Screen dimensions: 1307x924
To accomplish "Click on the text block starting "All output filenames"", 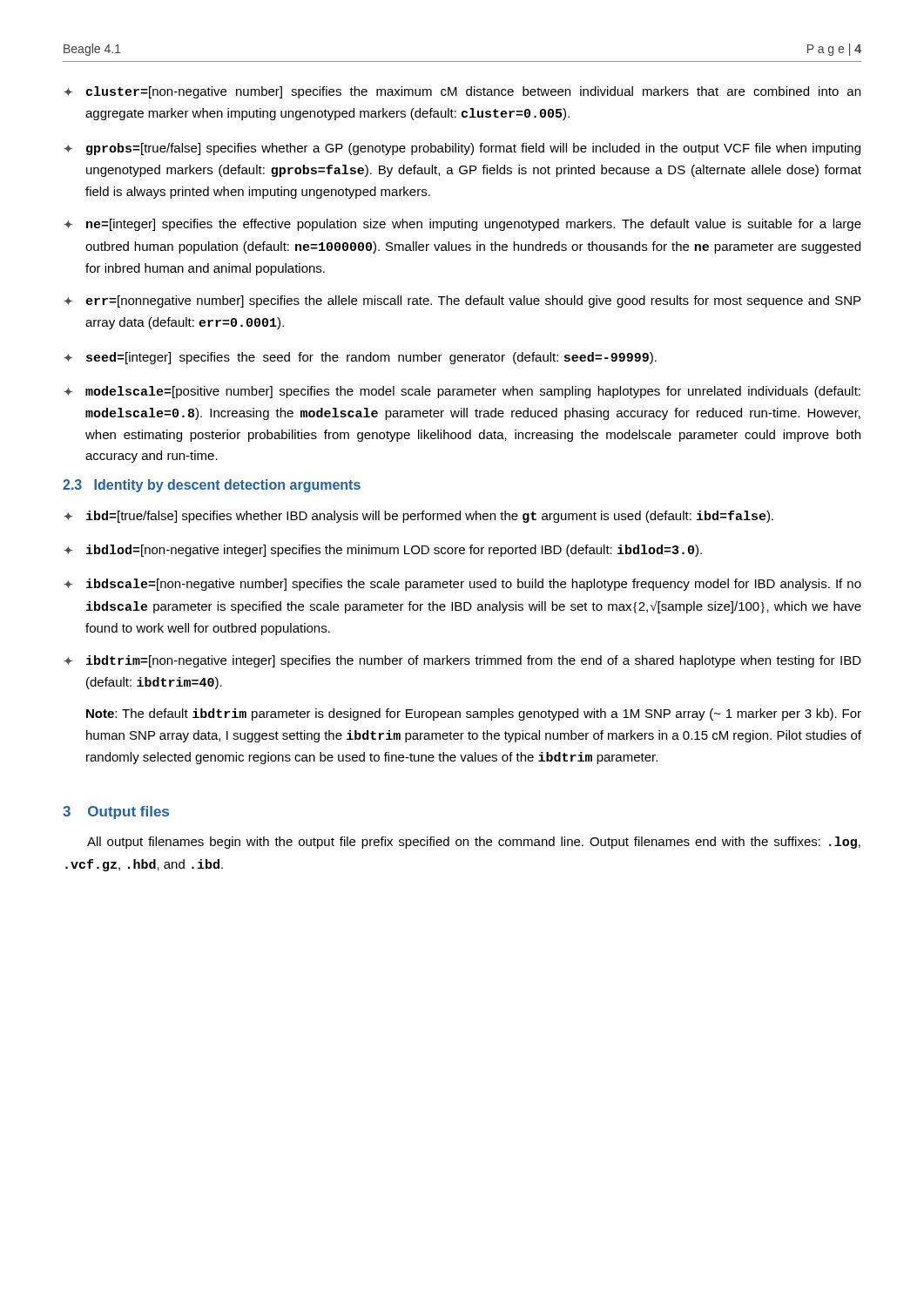I will coord(462,853).
